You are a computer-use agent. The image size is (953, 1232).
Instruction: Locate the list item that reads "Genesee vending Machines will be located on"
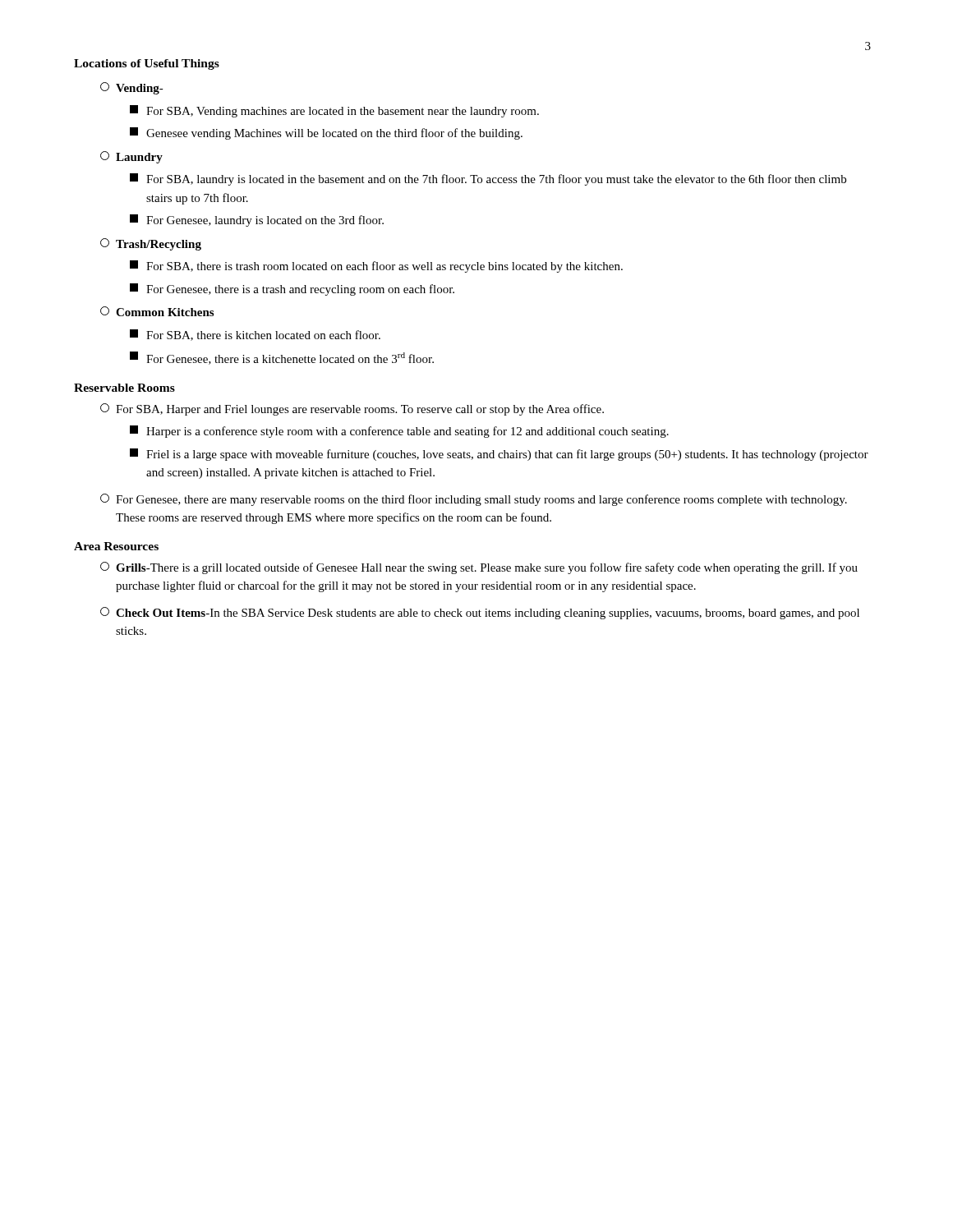pyautogui.click(x=500, y=133)
